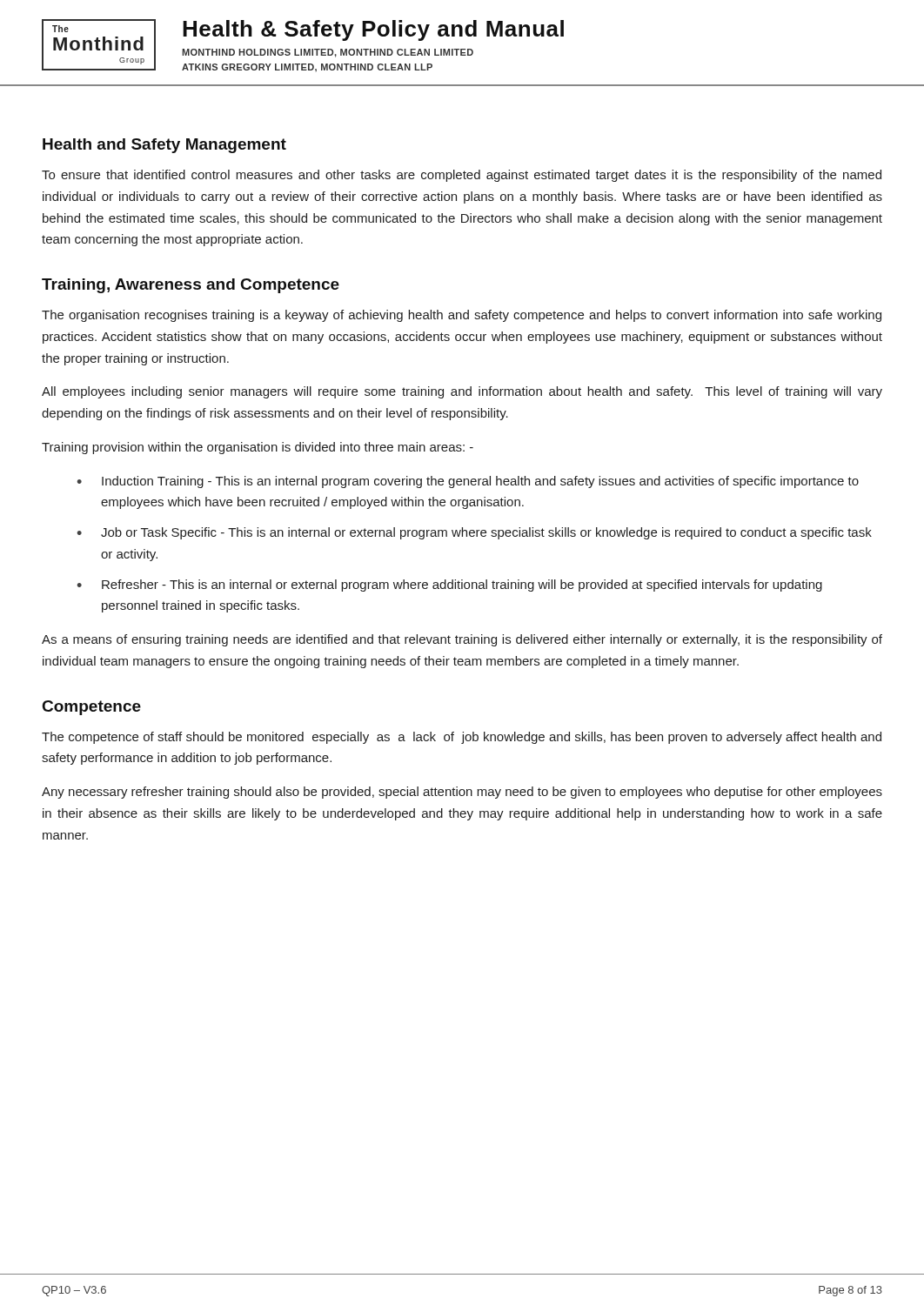Find the text block containing "Any necessary refresher training should"
The height and width of the screenshot is (1305, 924).
[x=462, y=813]
